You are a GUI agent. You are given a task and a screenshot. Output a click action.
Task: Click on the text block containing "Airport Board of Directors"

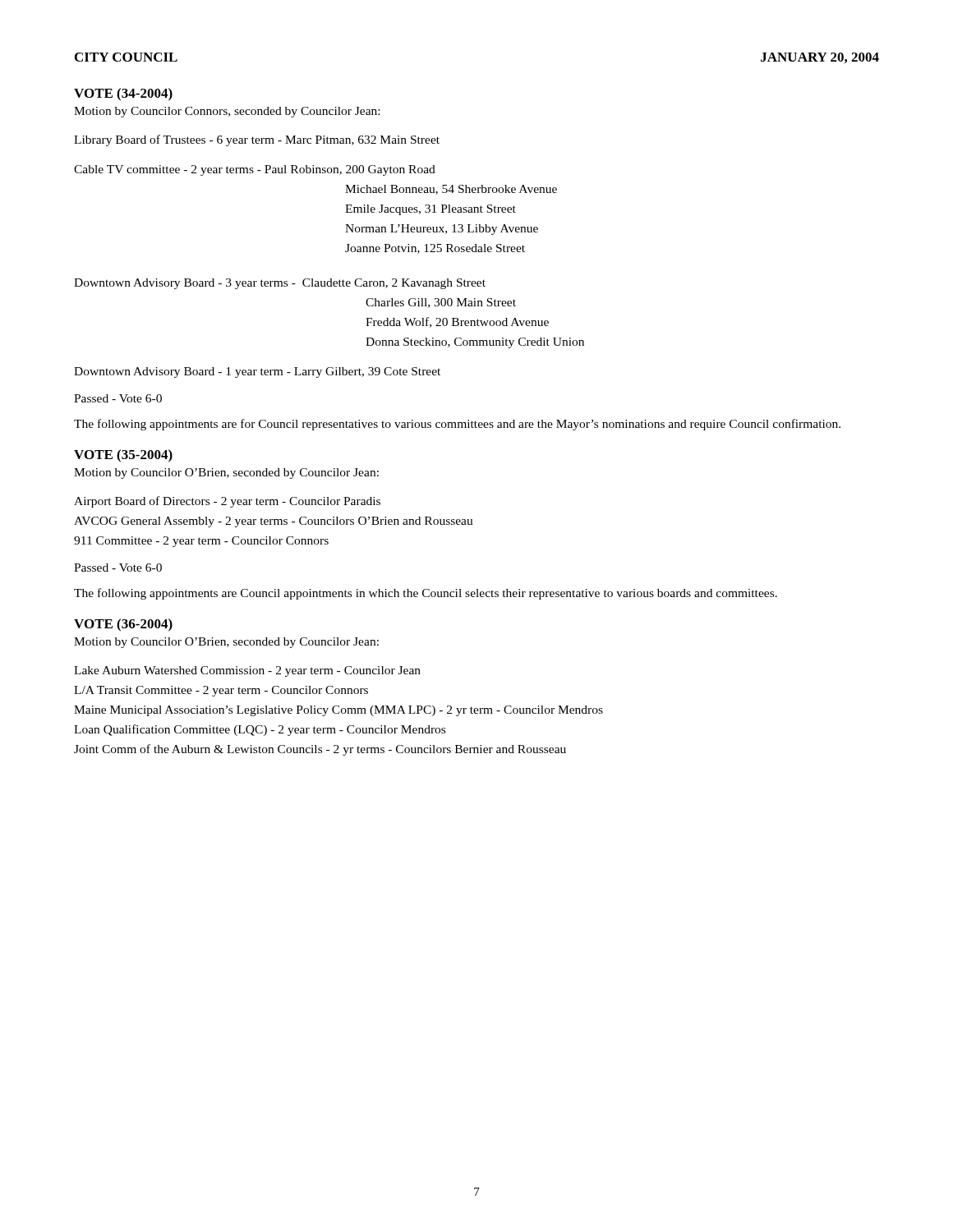coord(273,520)
